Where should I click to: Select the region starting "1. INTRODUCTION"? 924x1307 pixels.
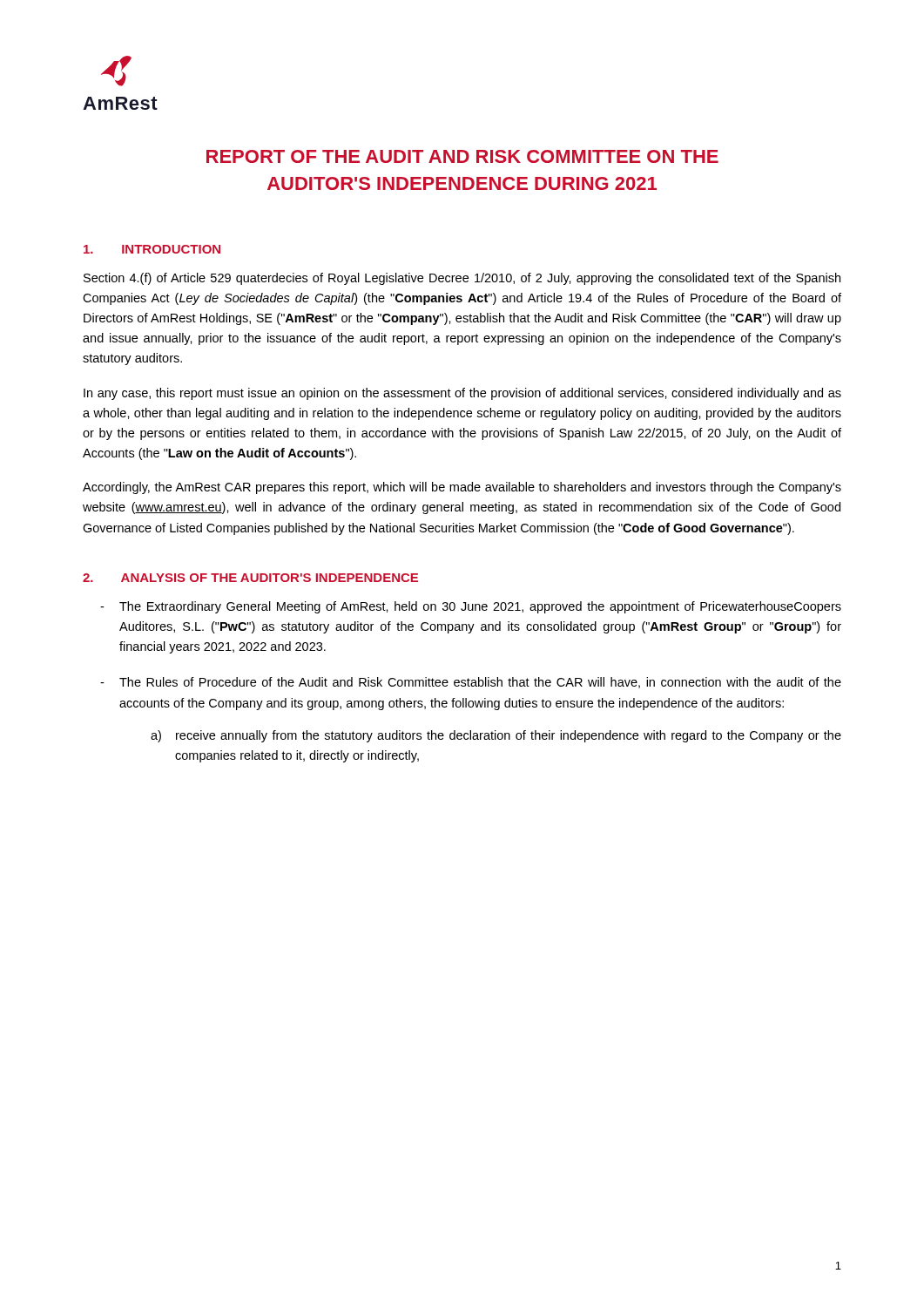coord(152,248)
